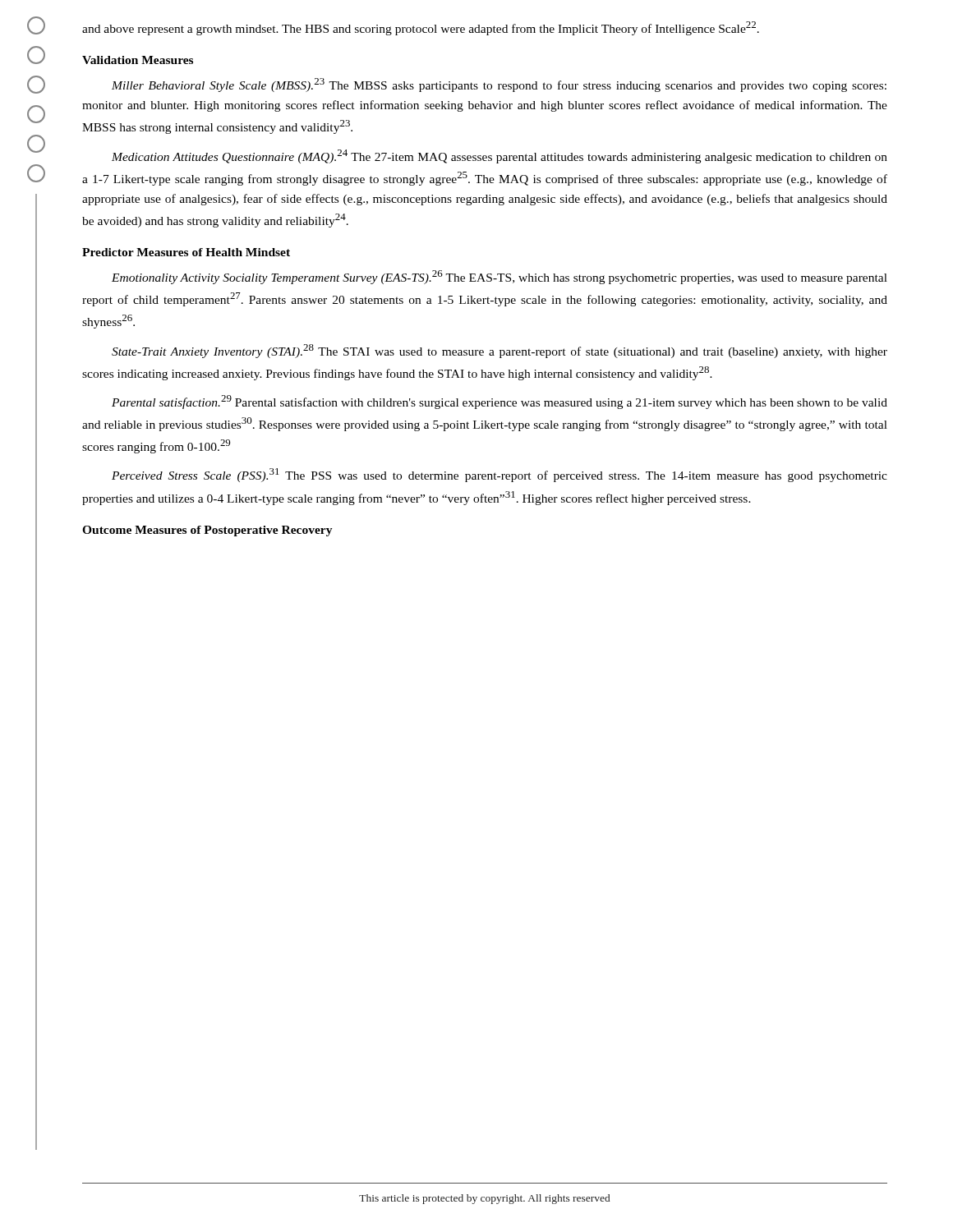953x1232 pixels.
Task: Click on the section header that says "Outcome Measures of Postoperative"
Action: click(207, 529)
